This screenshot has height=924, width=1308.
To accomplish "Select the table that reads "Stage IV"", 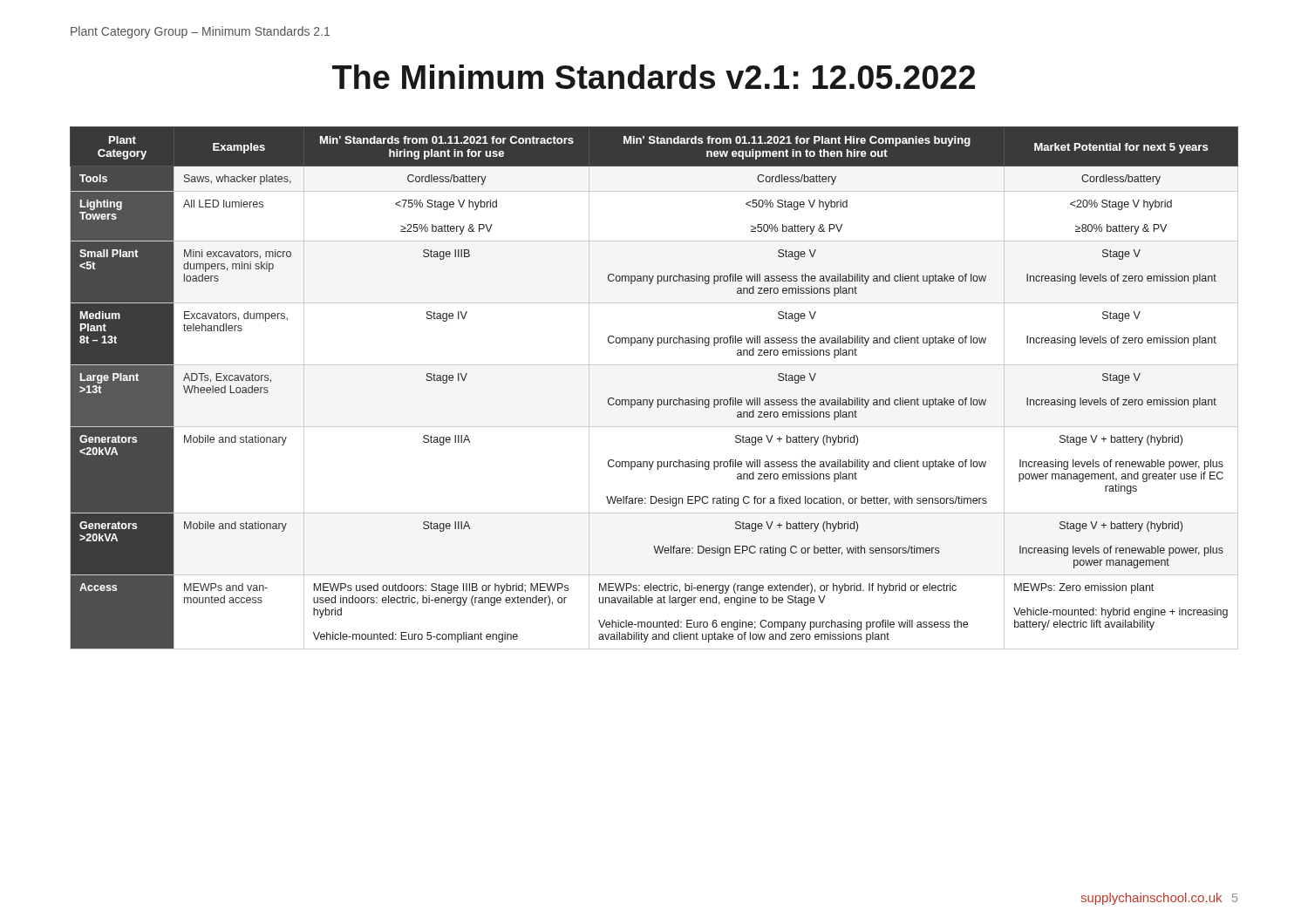I will (654, 388).
